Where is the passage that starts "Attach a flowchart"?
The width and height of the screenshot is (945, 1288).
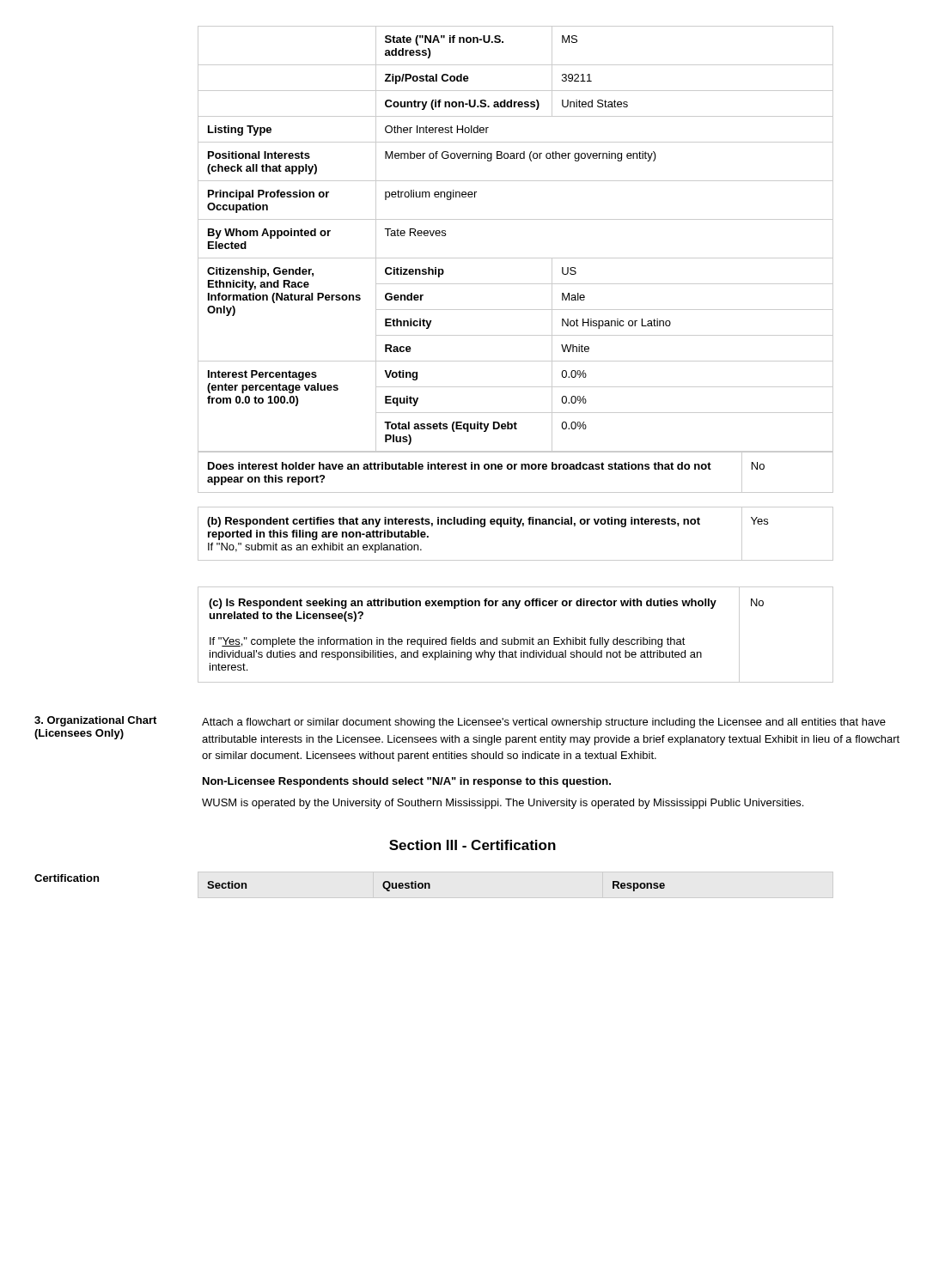point(556,763)
